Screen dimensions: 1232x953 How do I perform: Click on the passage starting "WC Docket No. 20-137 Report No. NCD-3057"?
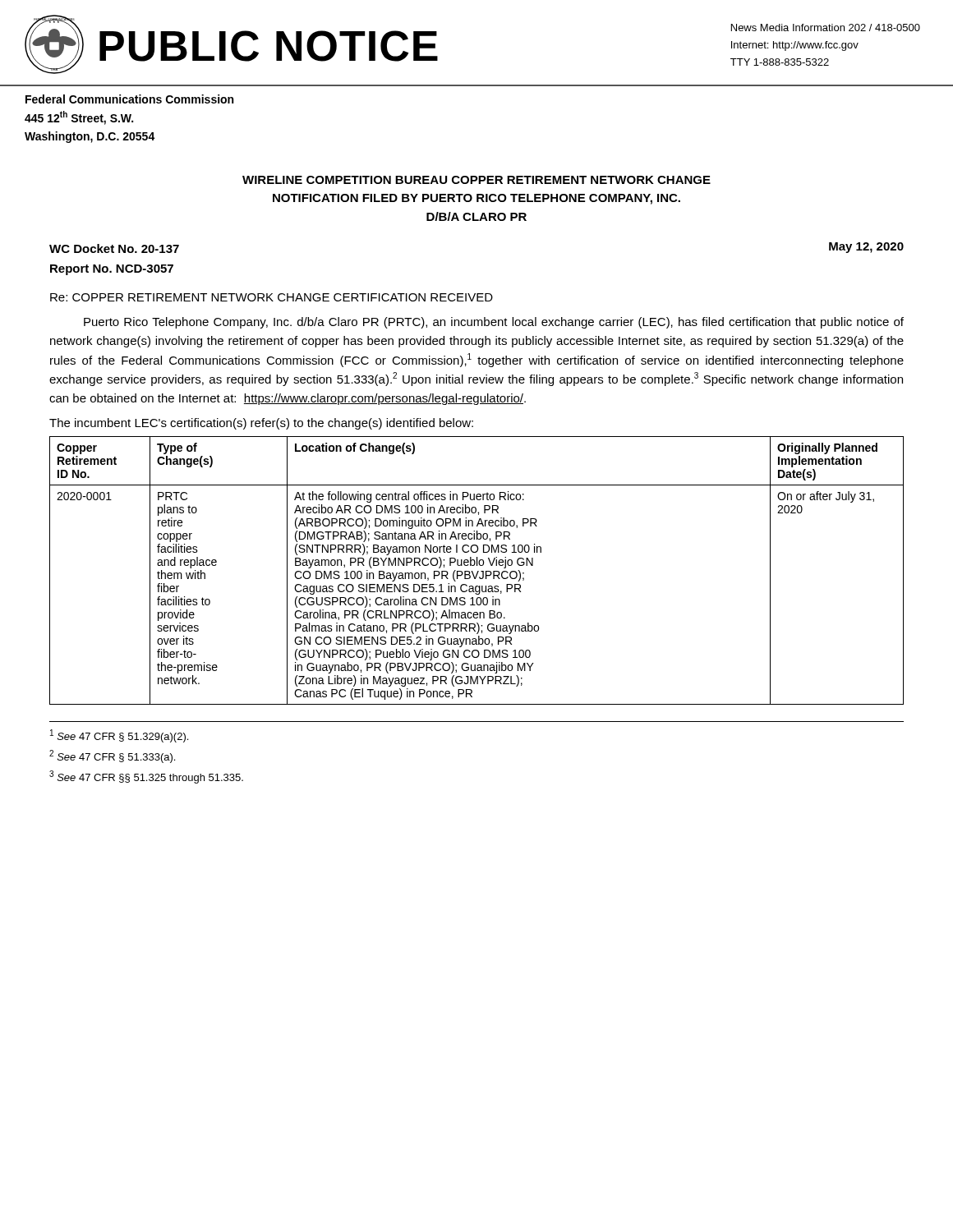[122, 248]
